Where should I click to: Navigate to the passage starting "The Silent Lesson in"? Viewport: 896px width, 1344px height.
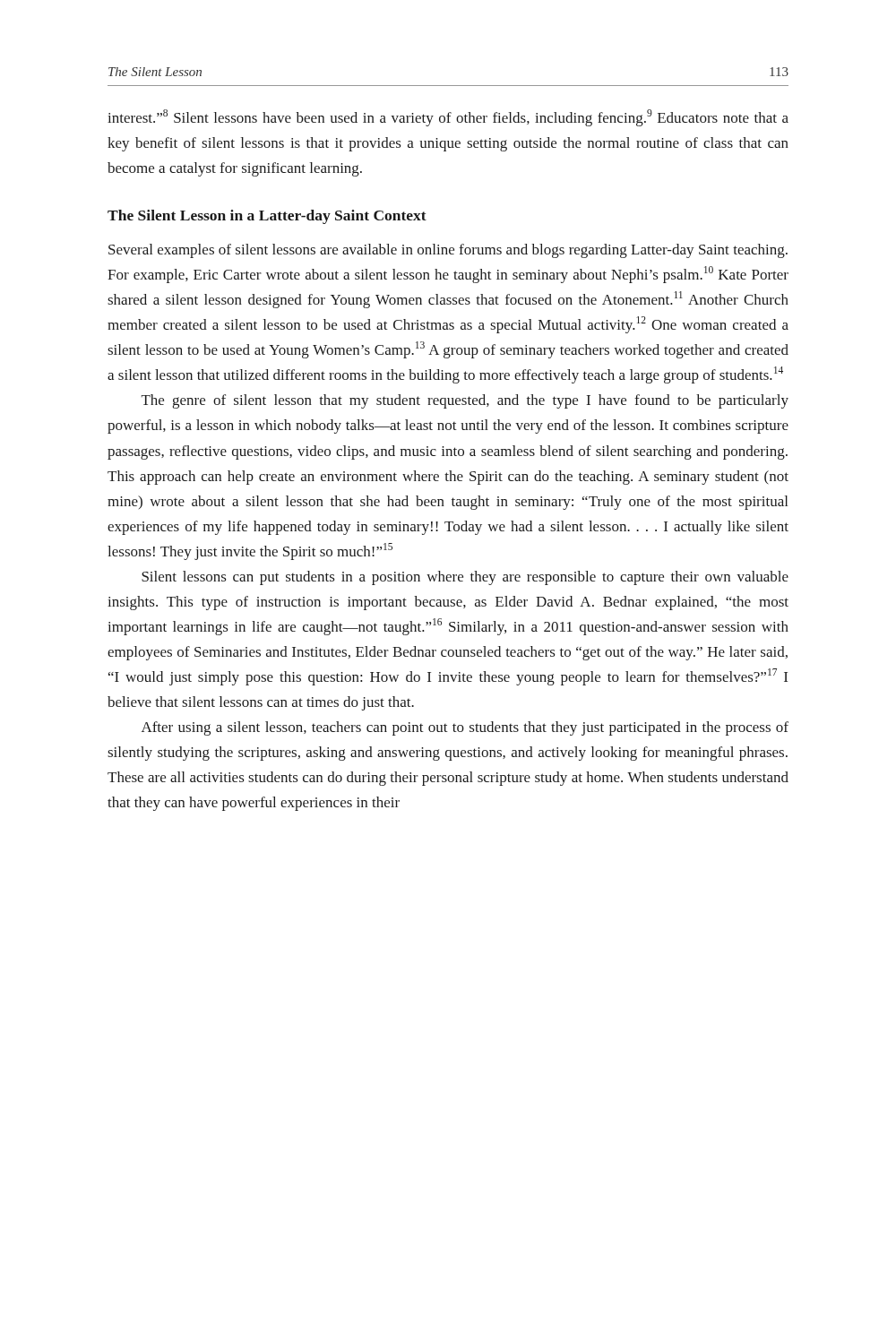pyautogui.click(x=267, y=215)
